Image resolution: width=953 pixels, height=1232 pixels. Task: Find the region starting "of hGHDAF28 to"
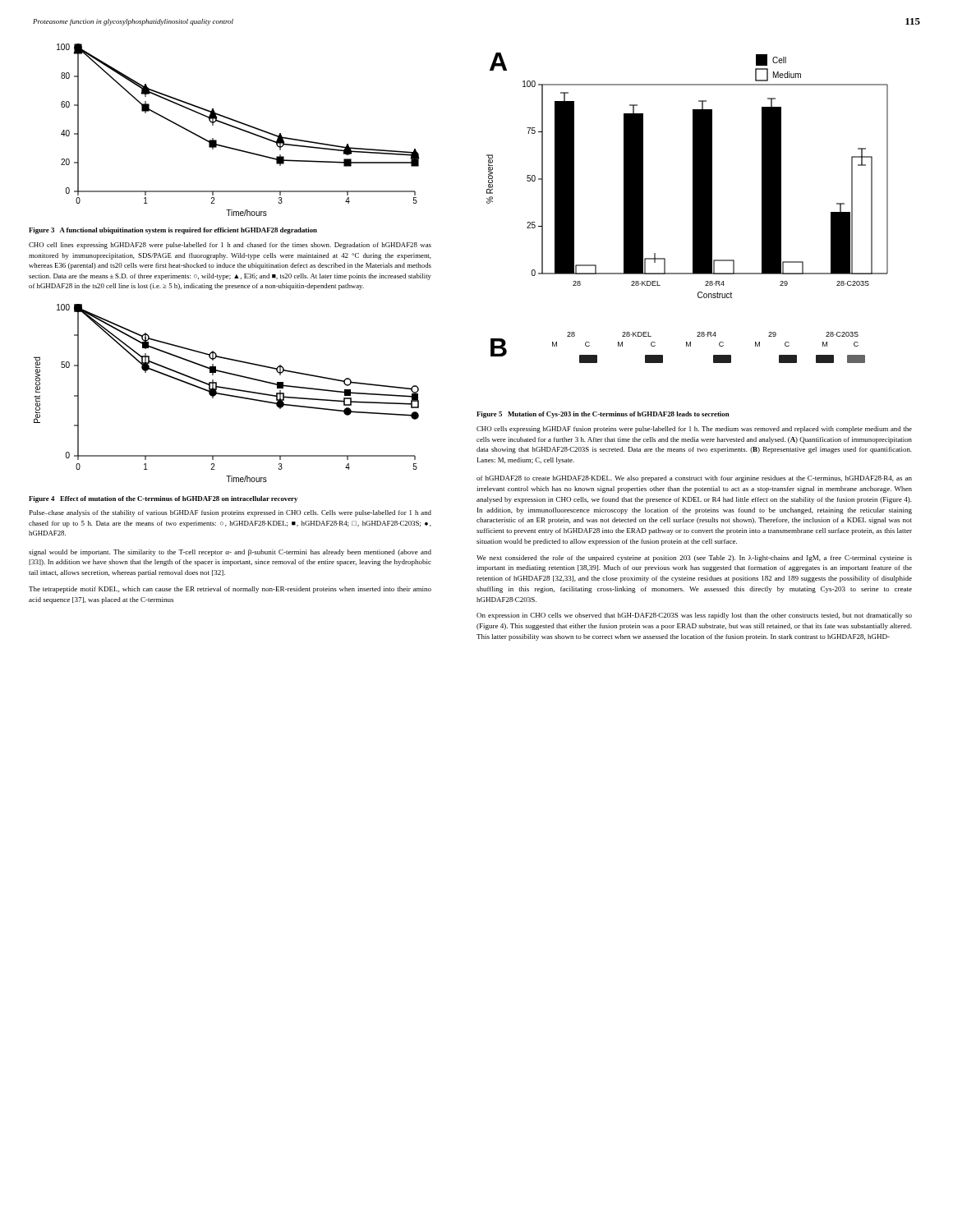[x=694, y=510]
